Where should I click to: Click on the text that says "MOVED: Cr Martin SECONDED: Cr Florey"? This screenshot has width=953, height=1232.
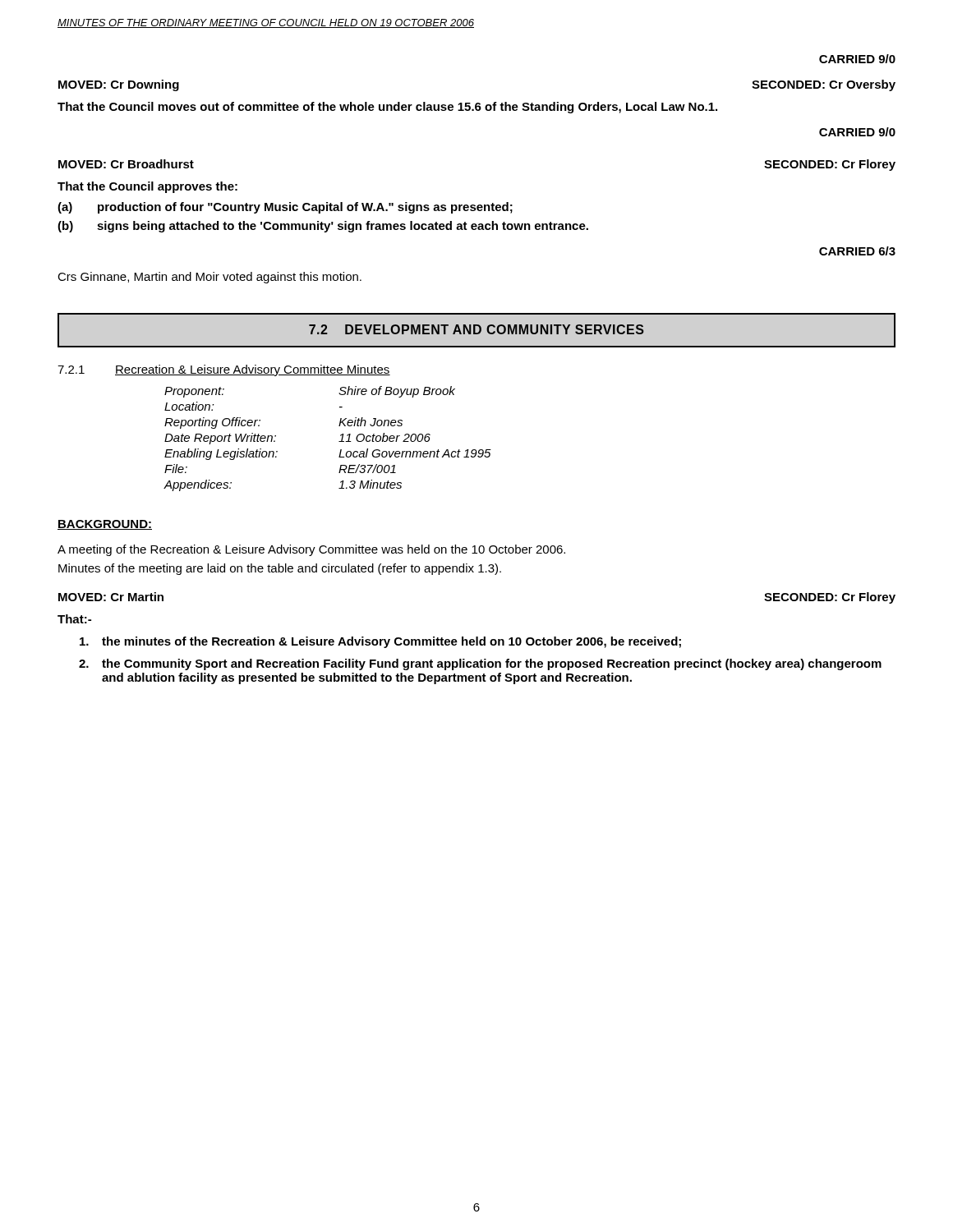[x=113, y=598]
